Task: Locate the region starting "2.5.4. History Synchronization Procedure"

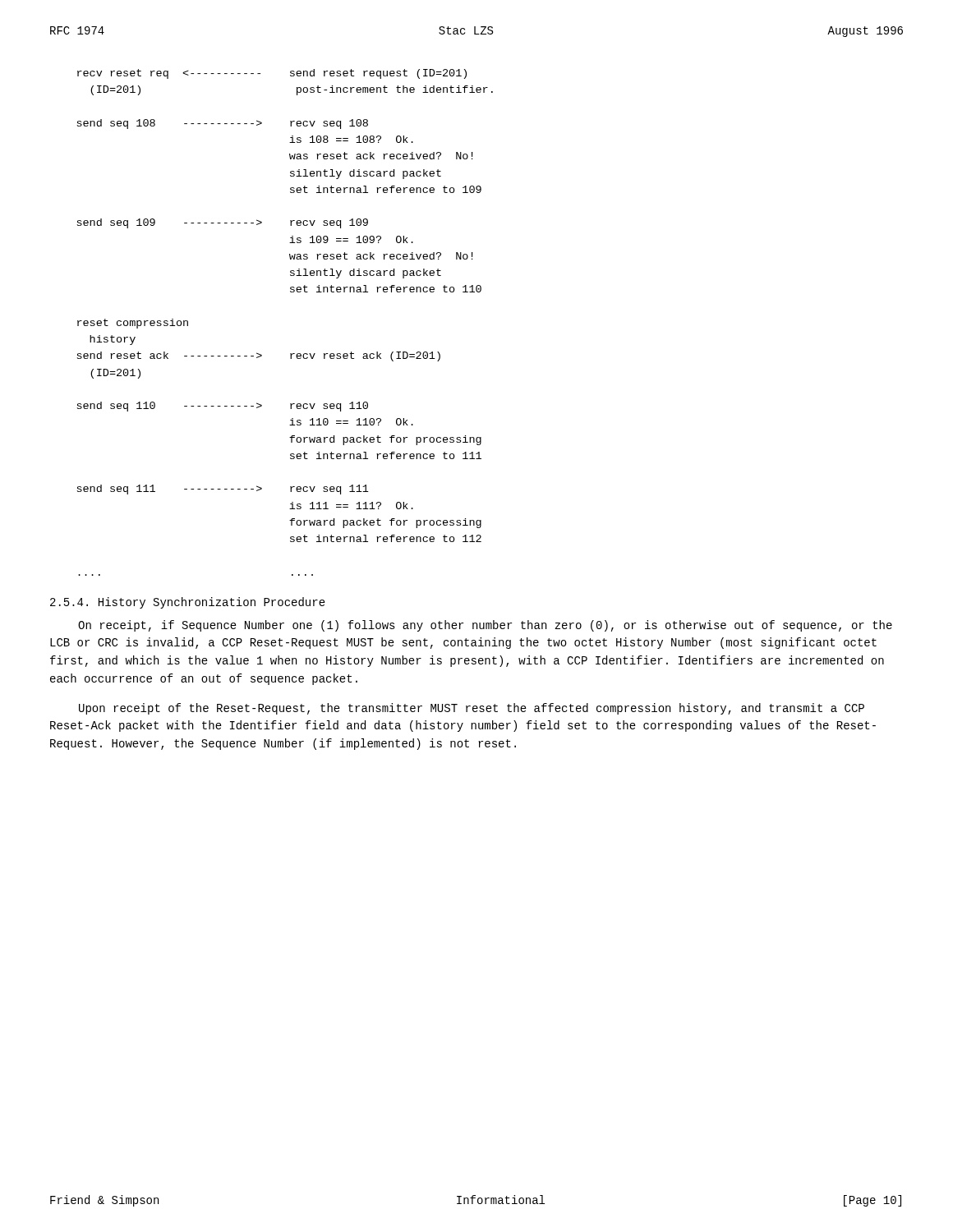Action: tap(187, 603)
